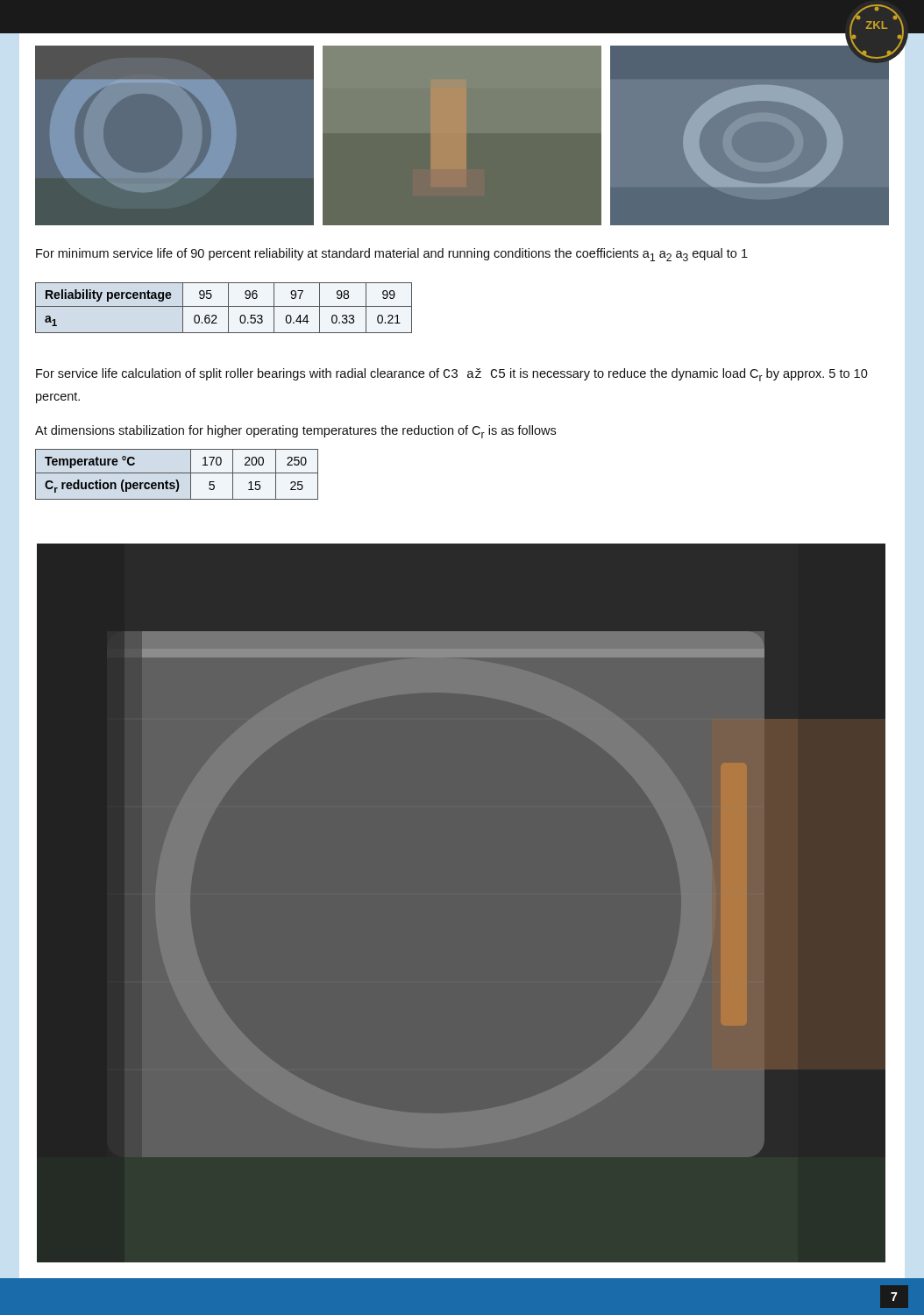Find the text block that says "For service life calculation of split"
The image size is (924, 1315).
click(451, 385)
